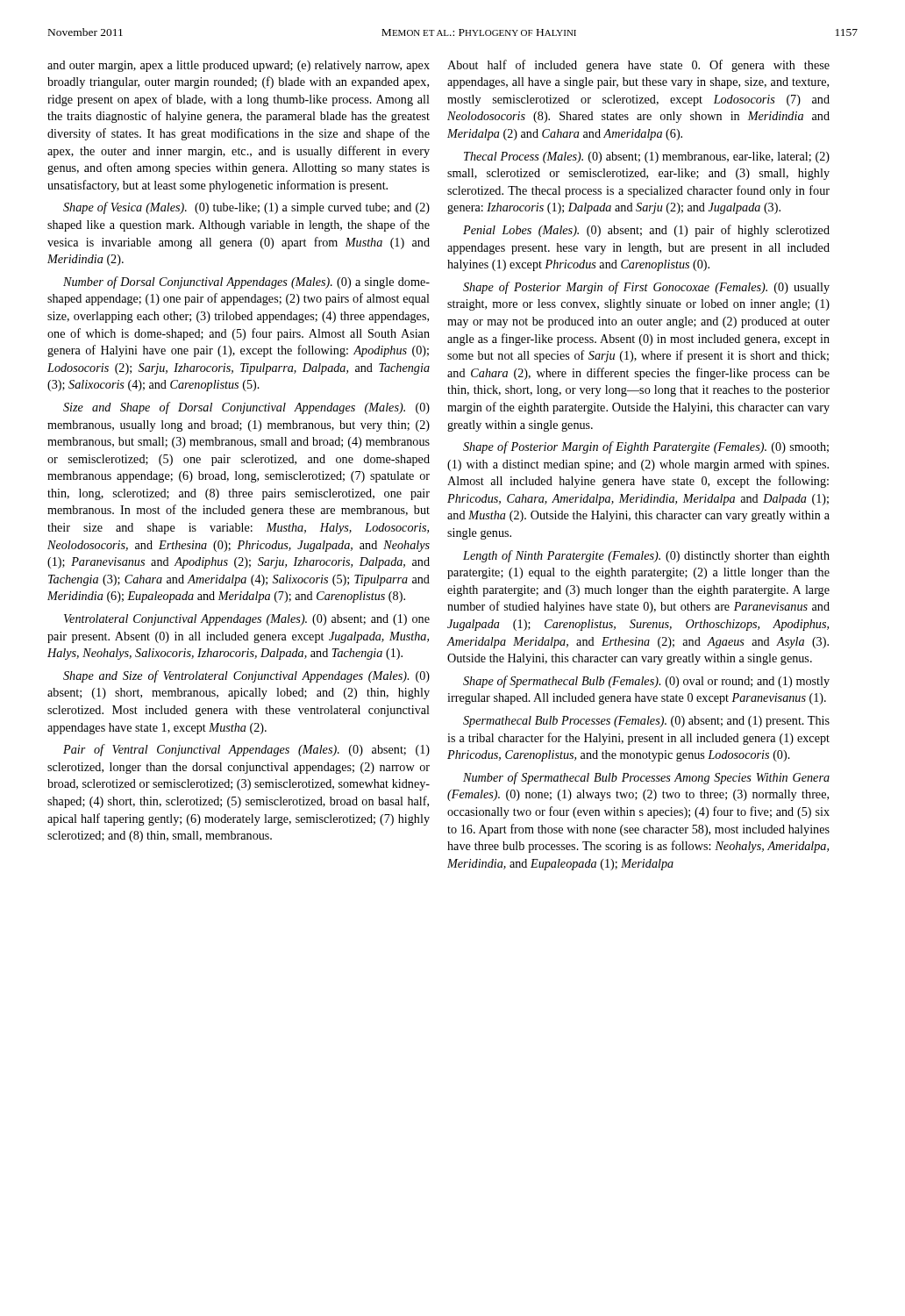
Task: Find the block on this page that starts "About half of included"
Action: pos(638,100)
